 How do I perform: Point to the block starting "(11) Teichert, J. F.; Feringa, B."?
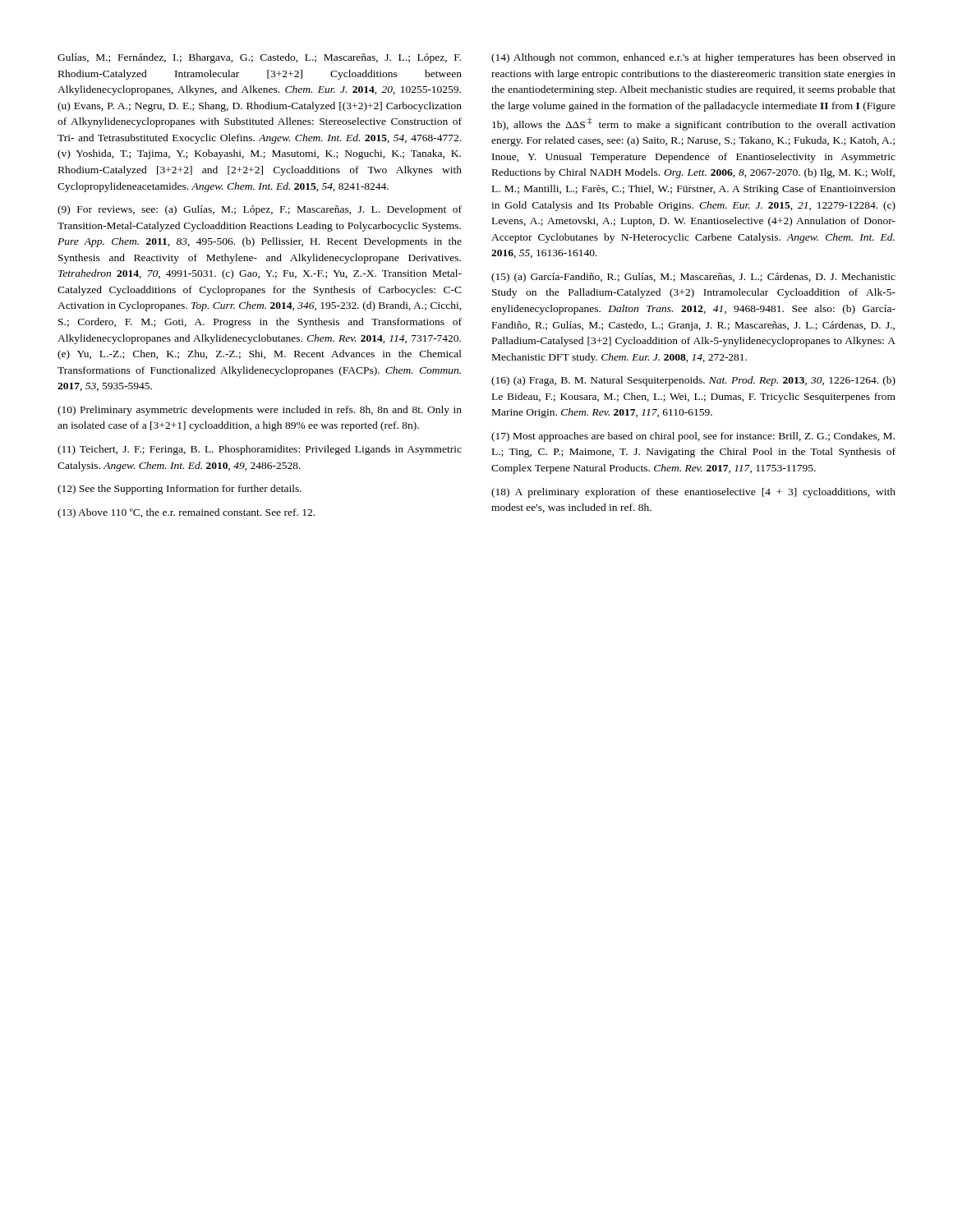tap(260, 457)
